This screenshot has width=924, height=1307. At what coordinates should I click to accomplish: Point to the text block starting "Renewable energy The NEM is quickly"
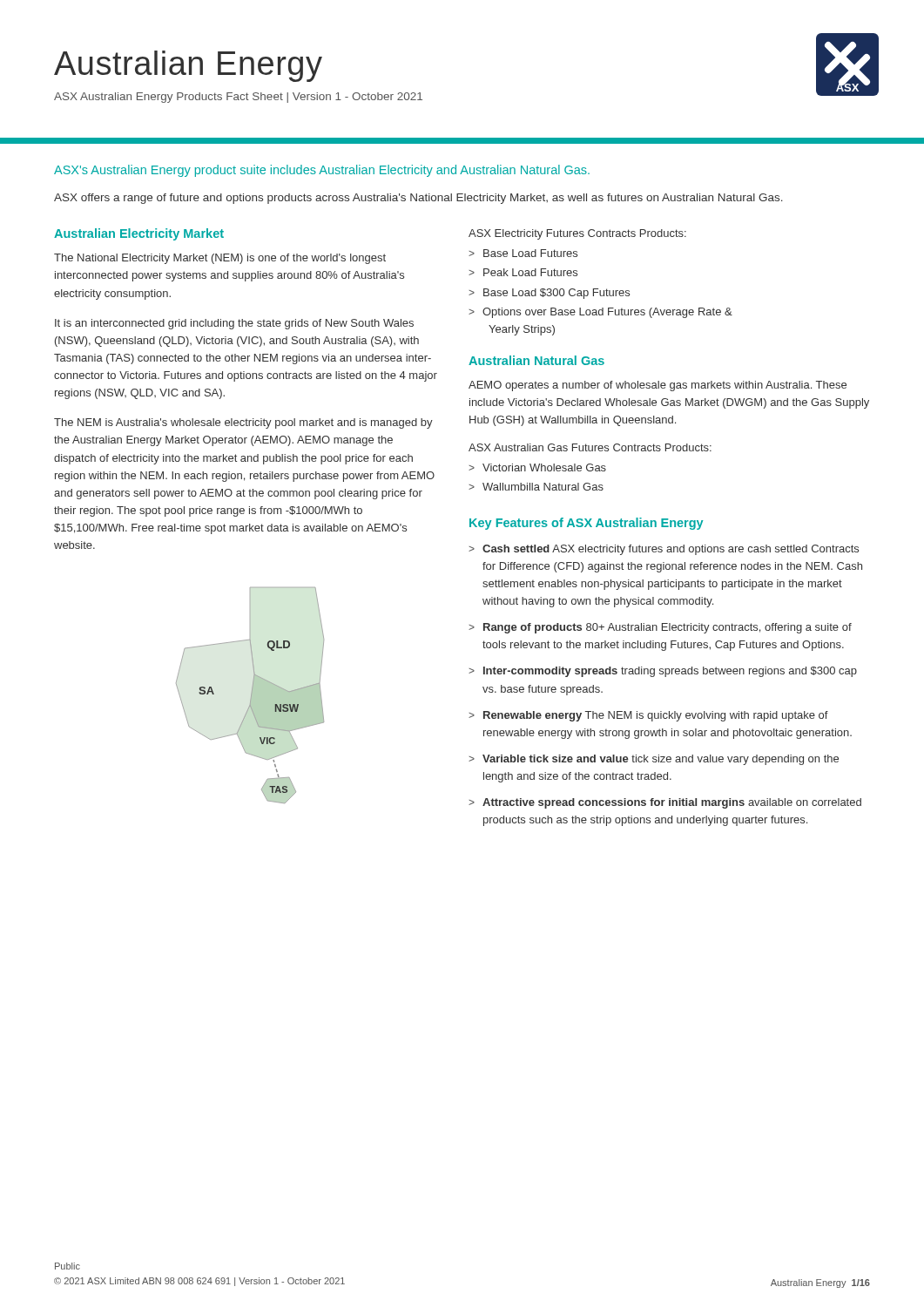click(667, 723)
